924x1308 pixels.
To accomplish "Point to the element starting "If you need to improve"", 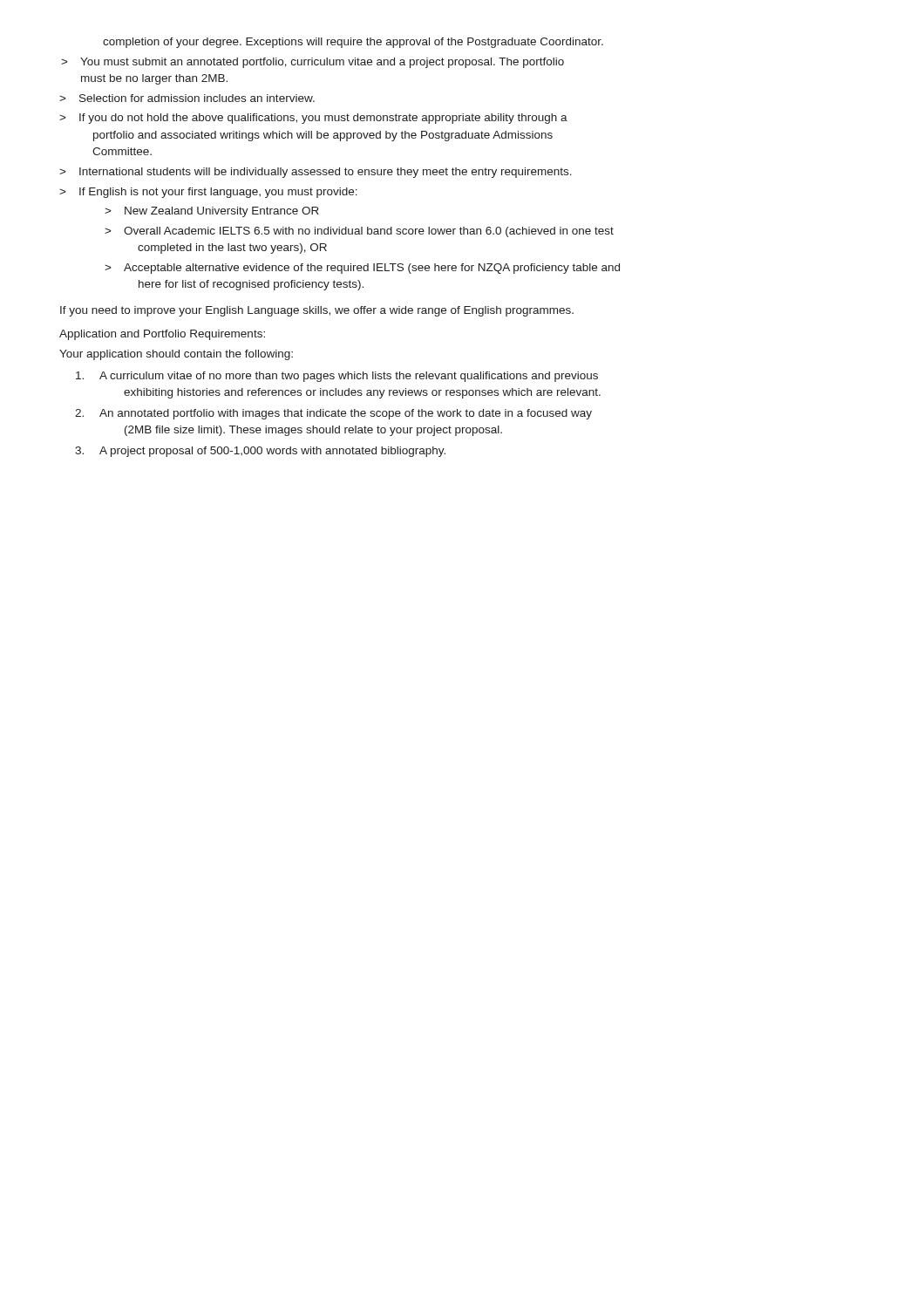I will (x=317, y=310).
